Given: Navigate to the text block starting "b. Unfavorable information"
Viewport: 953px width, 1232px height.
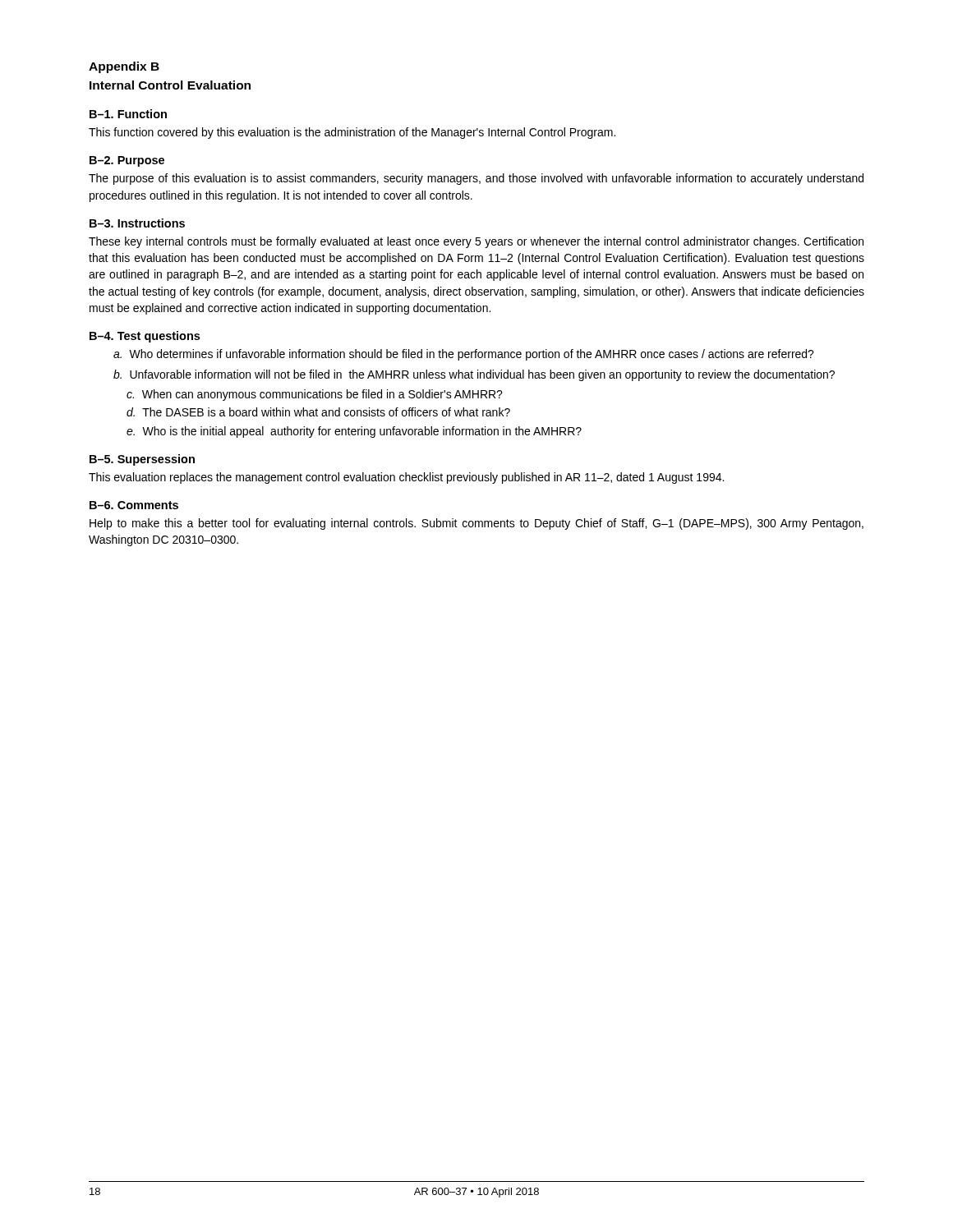Looking at the screenshot, I should coord(474,374).
